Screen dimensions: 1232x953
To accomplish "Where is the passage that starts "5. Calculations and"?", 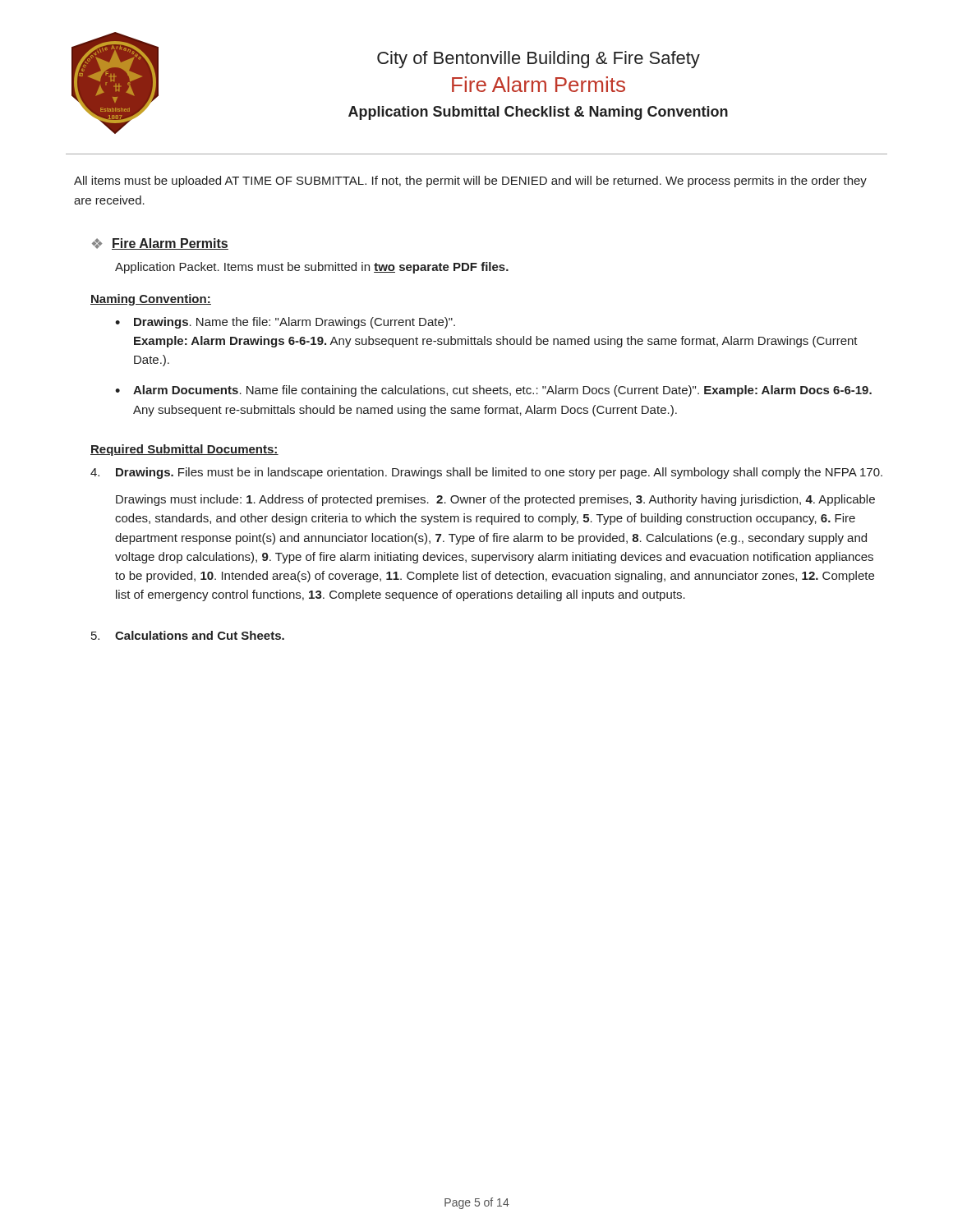I will click(x=188, y=635).
